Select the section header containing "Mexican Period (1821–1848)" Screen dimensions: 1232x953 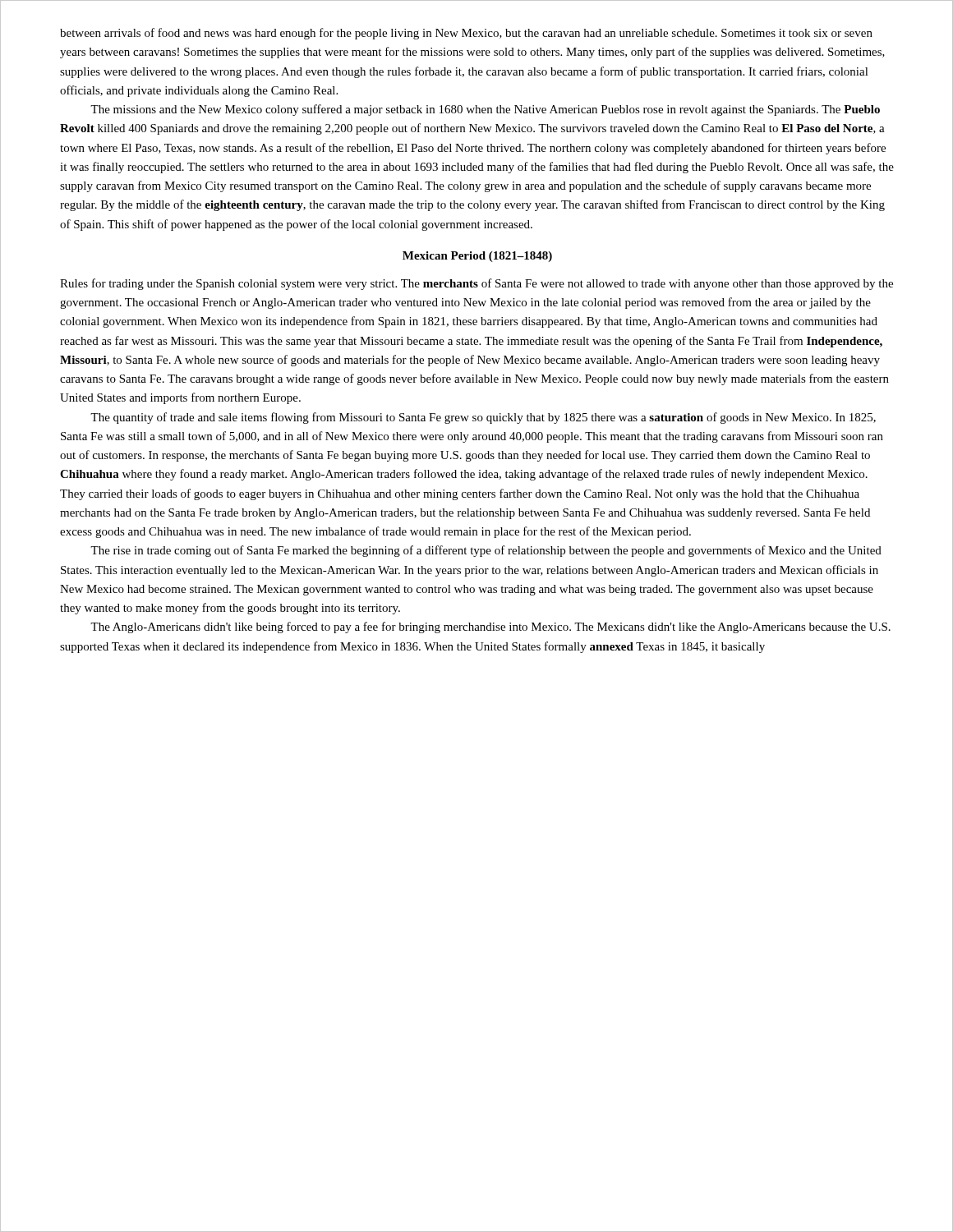pyautogui.click(x=477, y=255)
